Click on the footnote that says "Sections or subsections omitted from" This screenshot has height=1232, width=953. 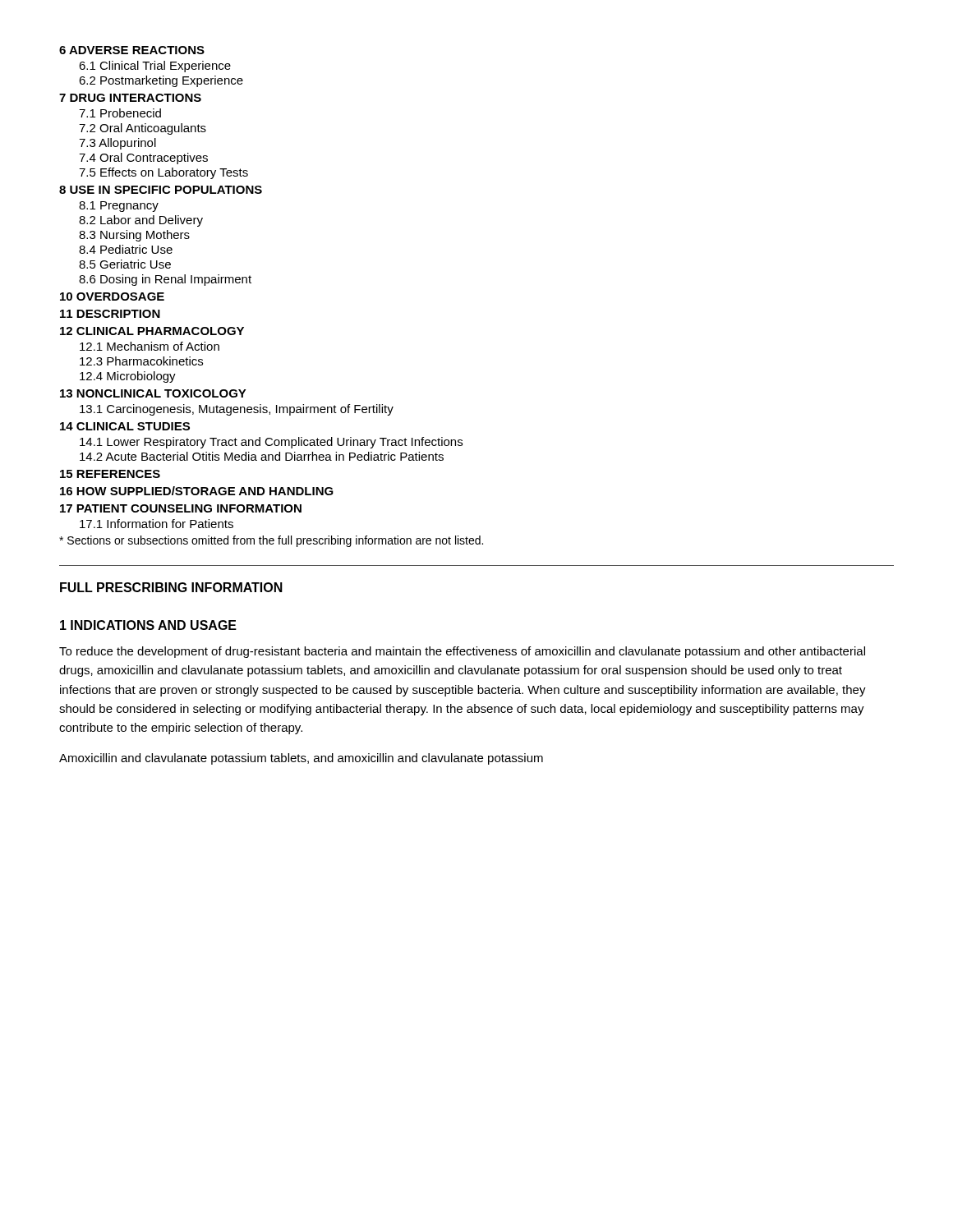272,540
